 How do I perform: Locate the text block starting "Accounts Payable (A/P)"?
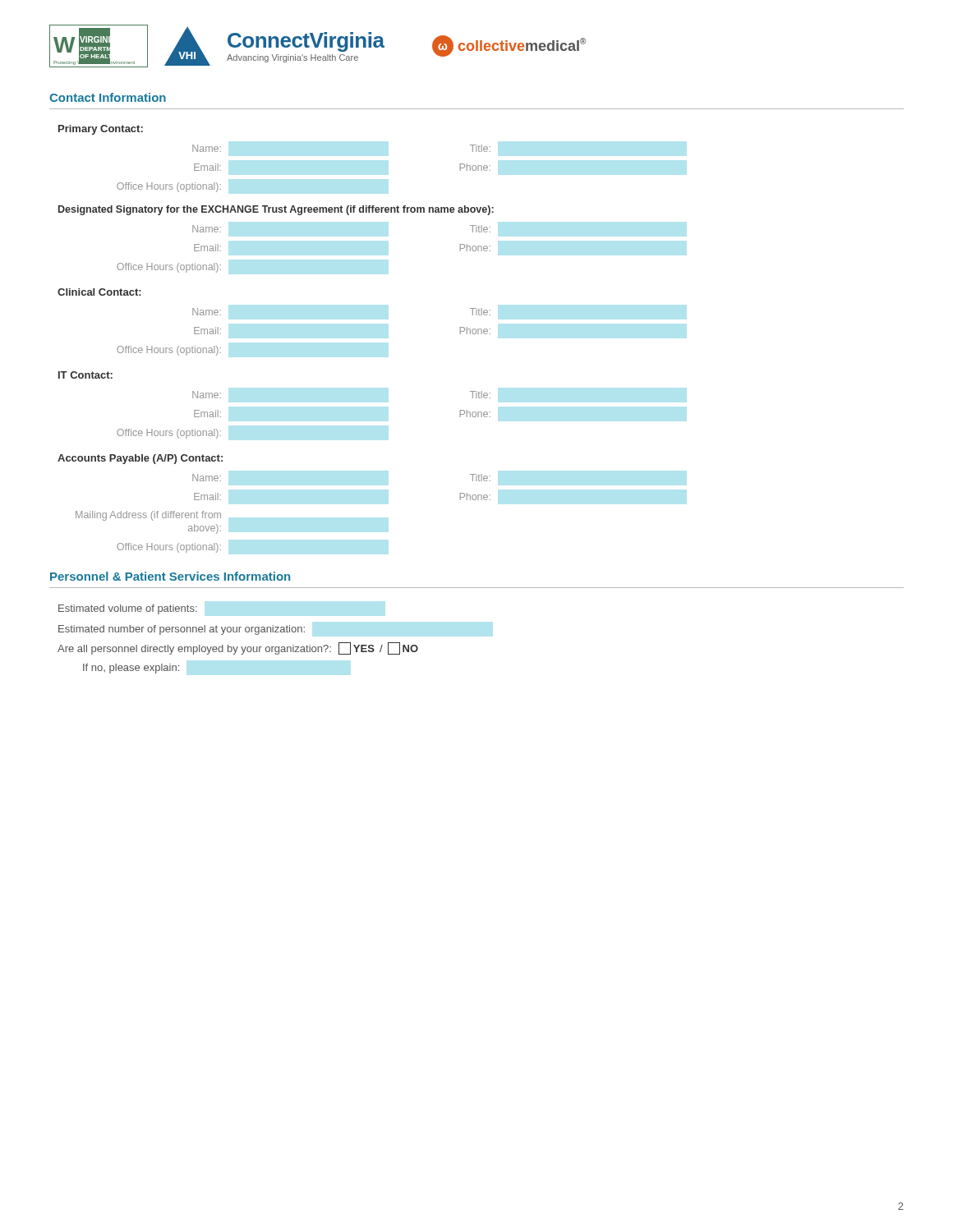click(141, 458)
